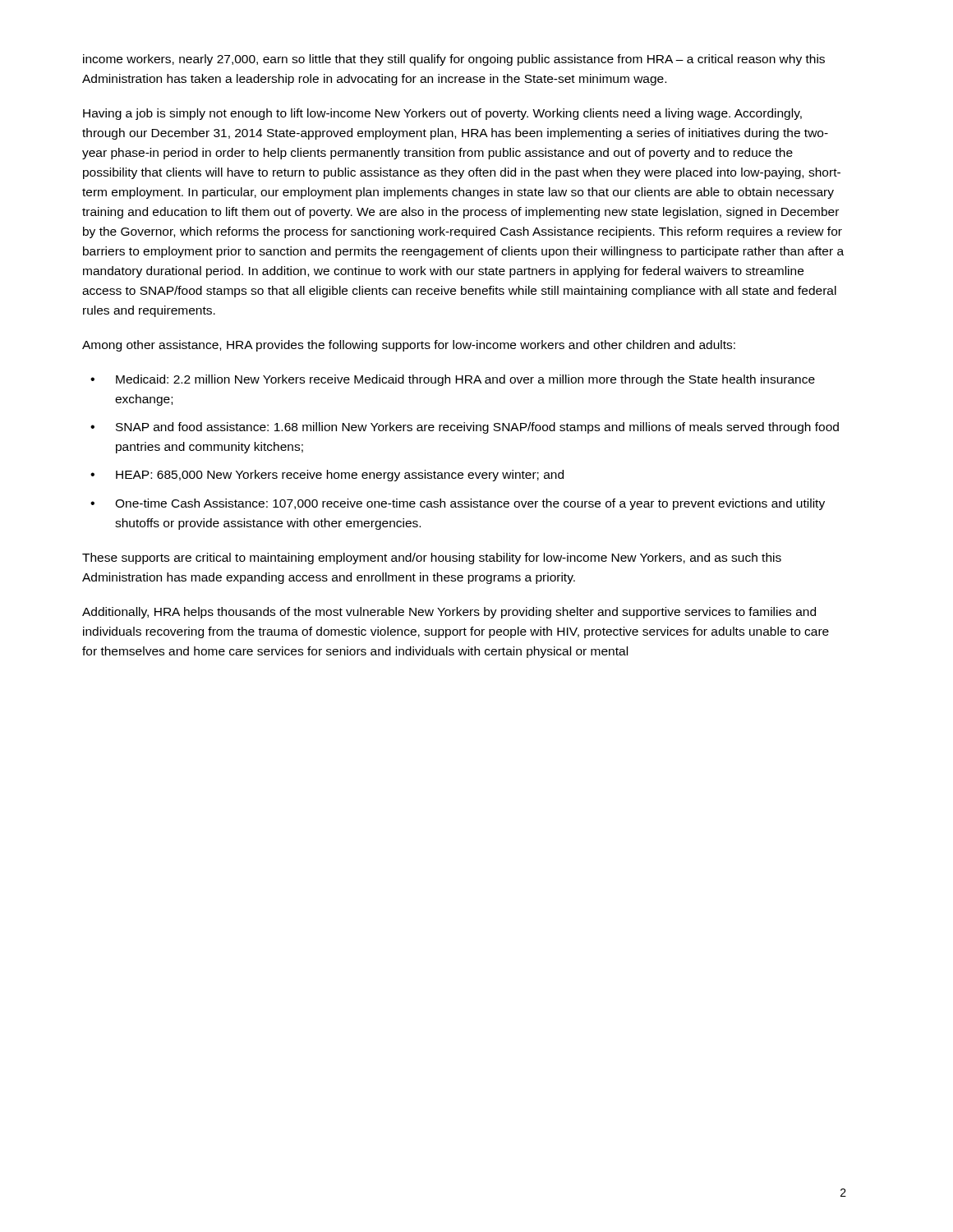Point to the region starting "Having a job is simply not enough to"

[463, 212]
